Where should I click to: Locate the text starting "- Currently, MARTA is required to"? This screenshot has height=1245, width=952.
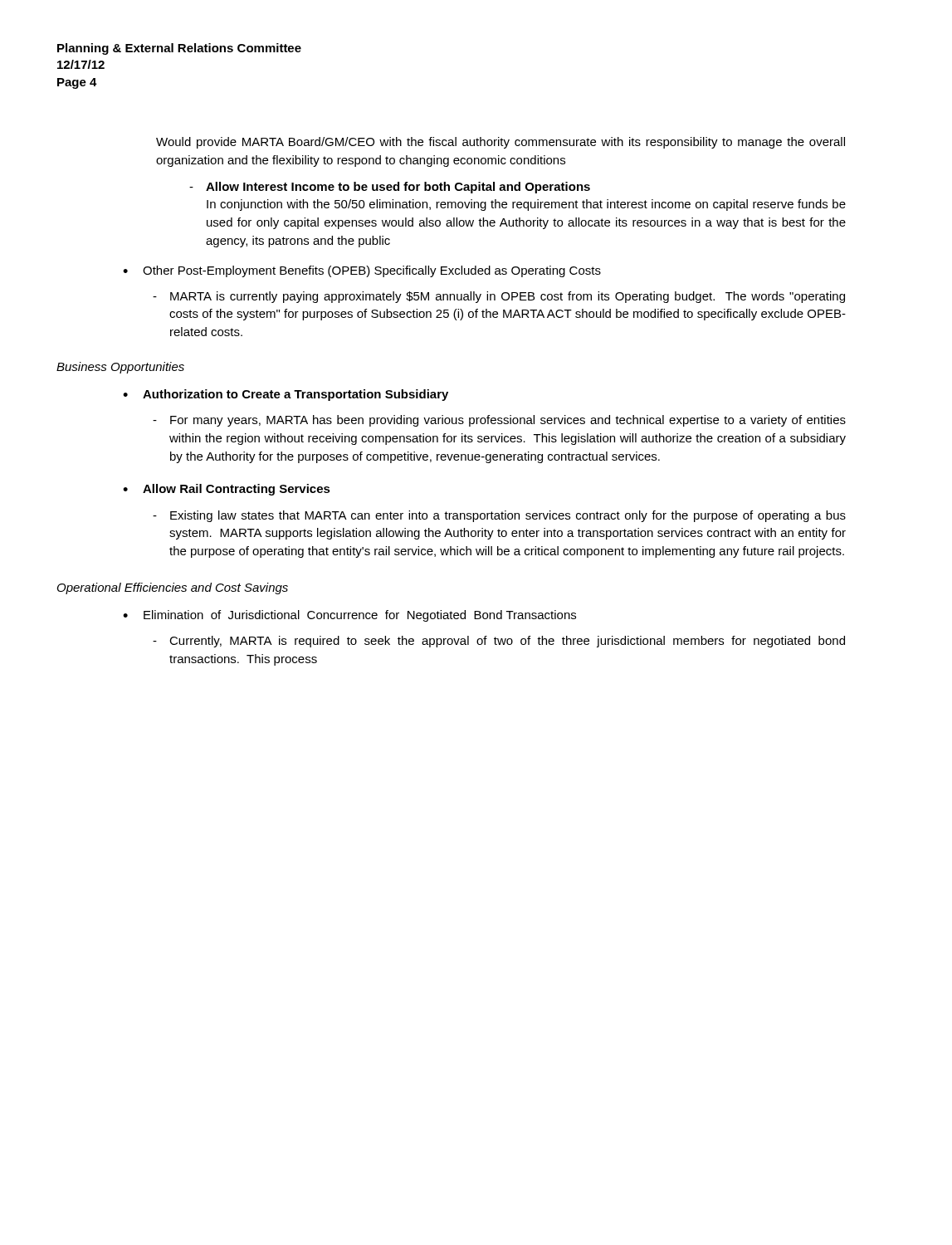pos(499,650)
